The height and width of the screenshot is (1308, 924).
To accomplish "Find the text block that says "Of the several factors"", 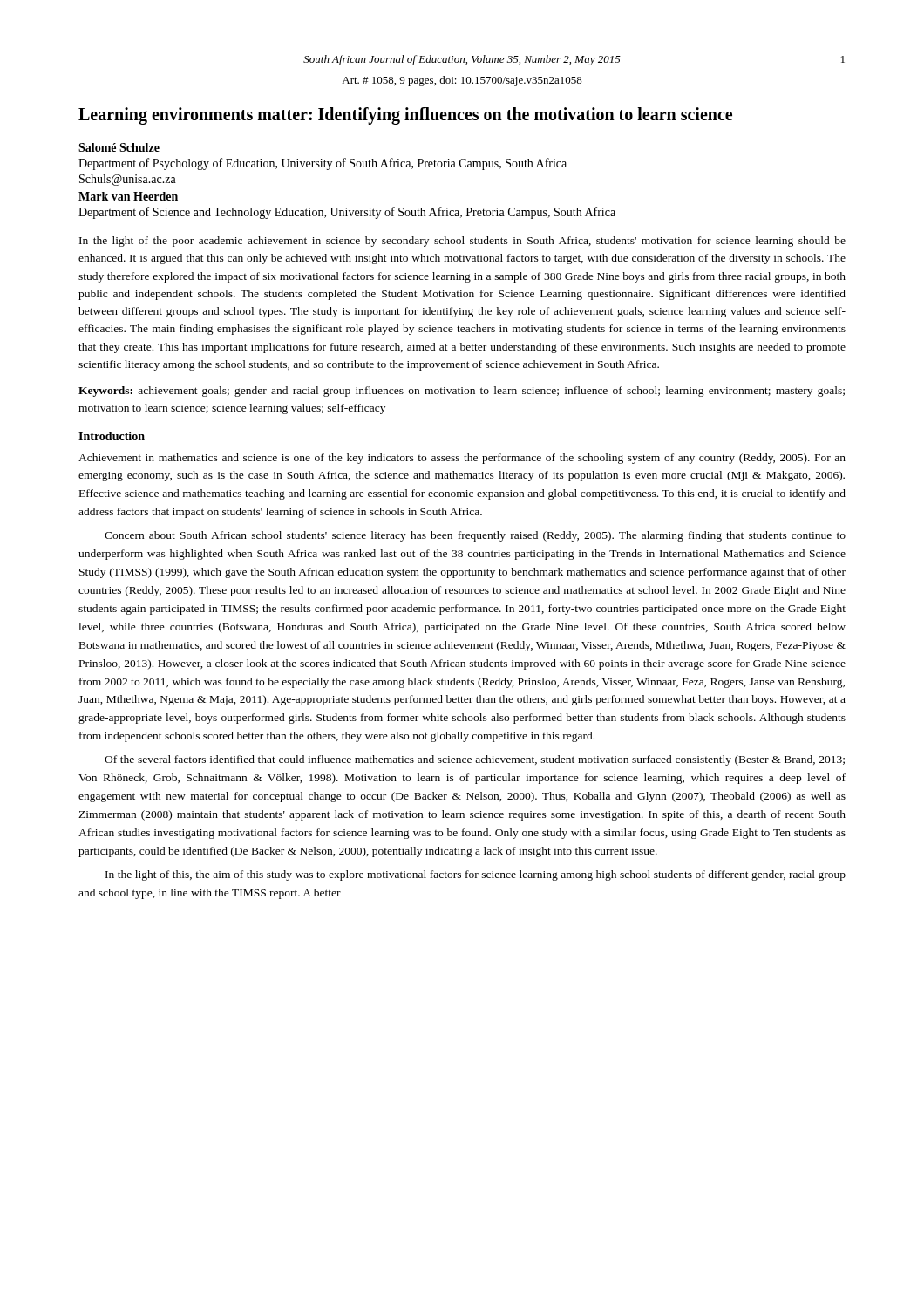I will (462, 805).
